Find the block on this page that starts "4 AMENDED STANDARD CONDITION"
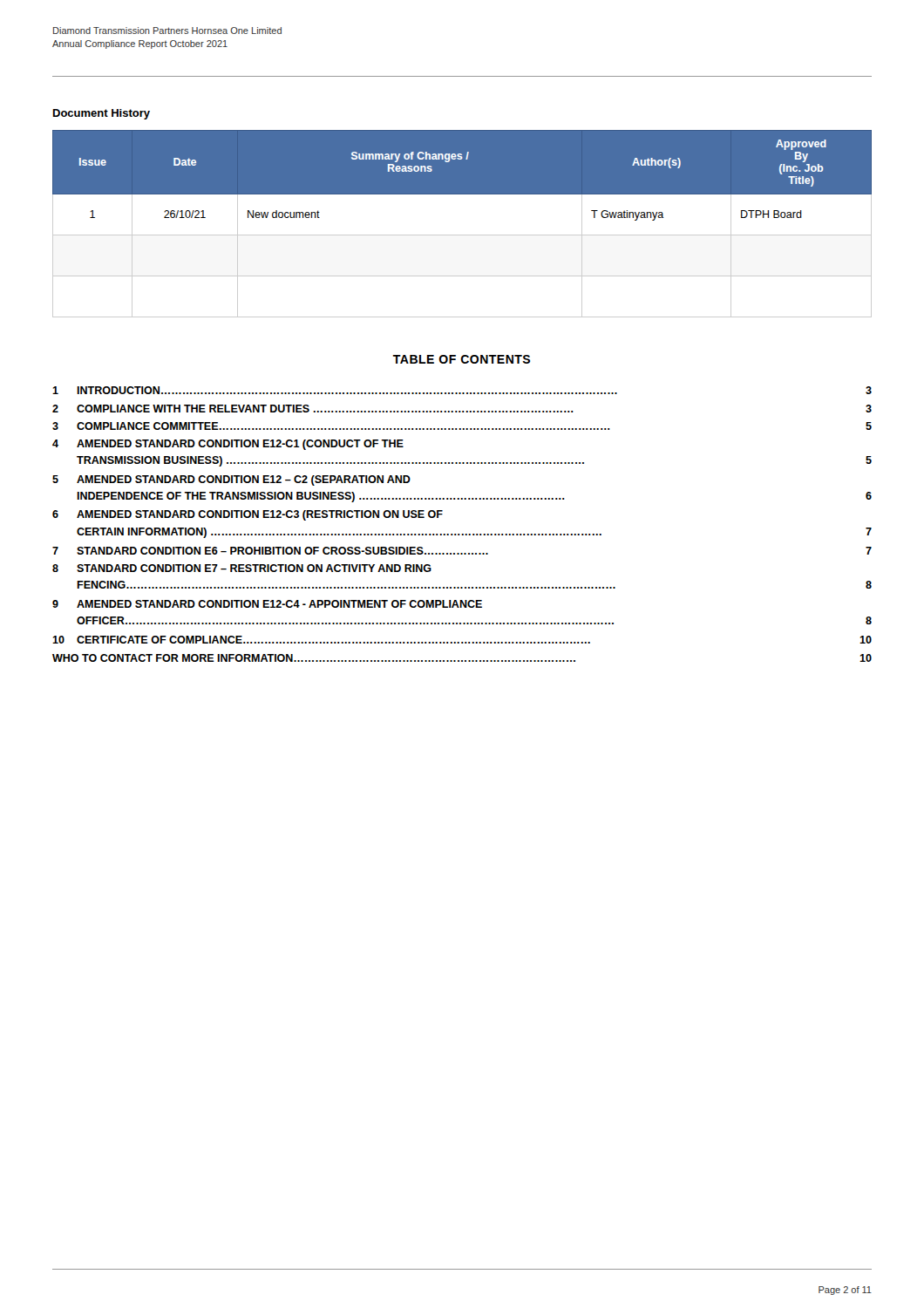 (462, 453)
